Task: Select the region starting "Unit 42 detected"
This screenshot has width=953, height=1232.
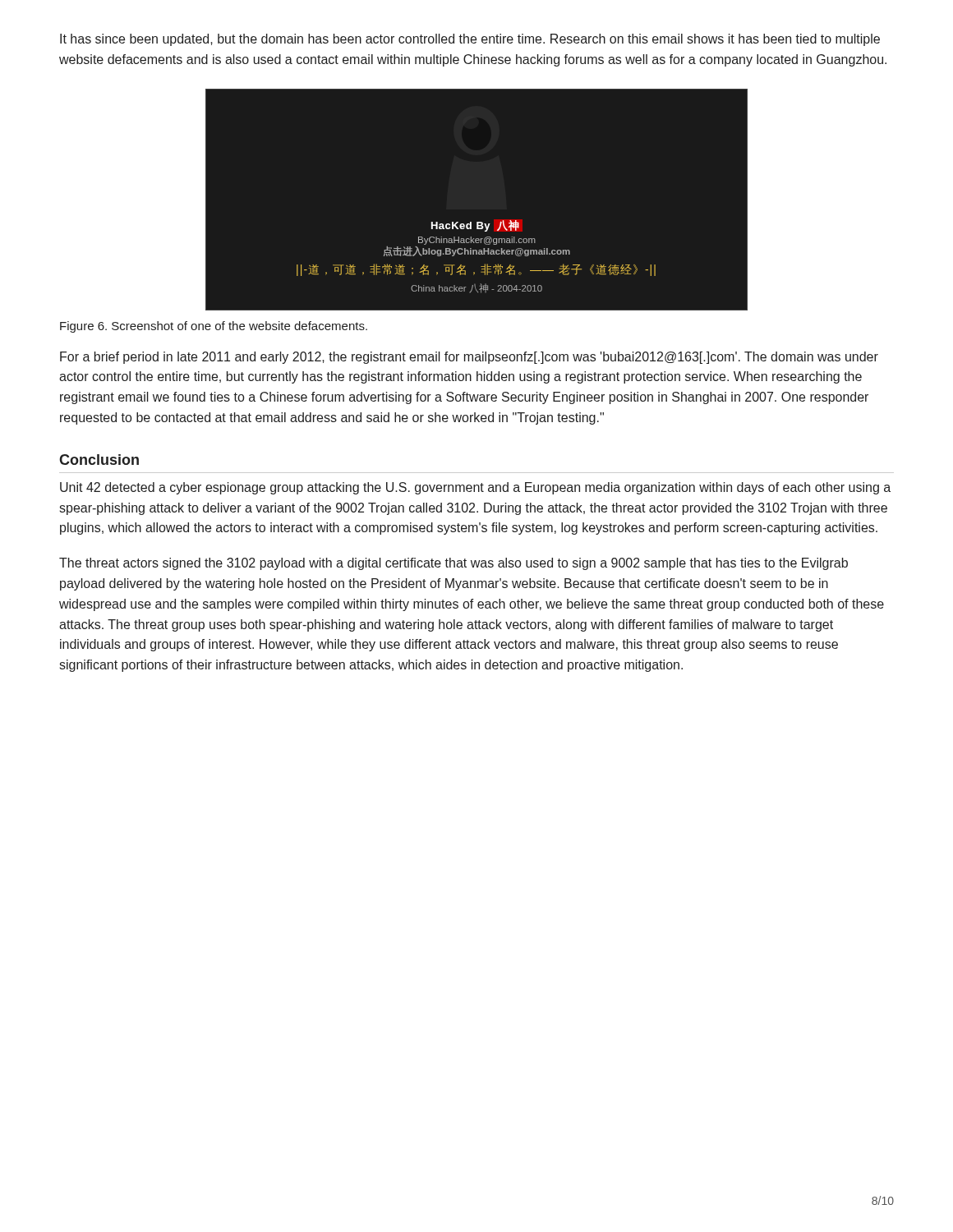Action: (475, 508)
